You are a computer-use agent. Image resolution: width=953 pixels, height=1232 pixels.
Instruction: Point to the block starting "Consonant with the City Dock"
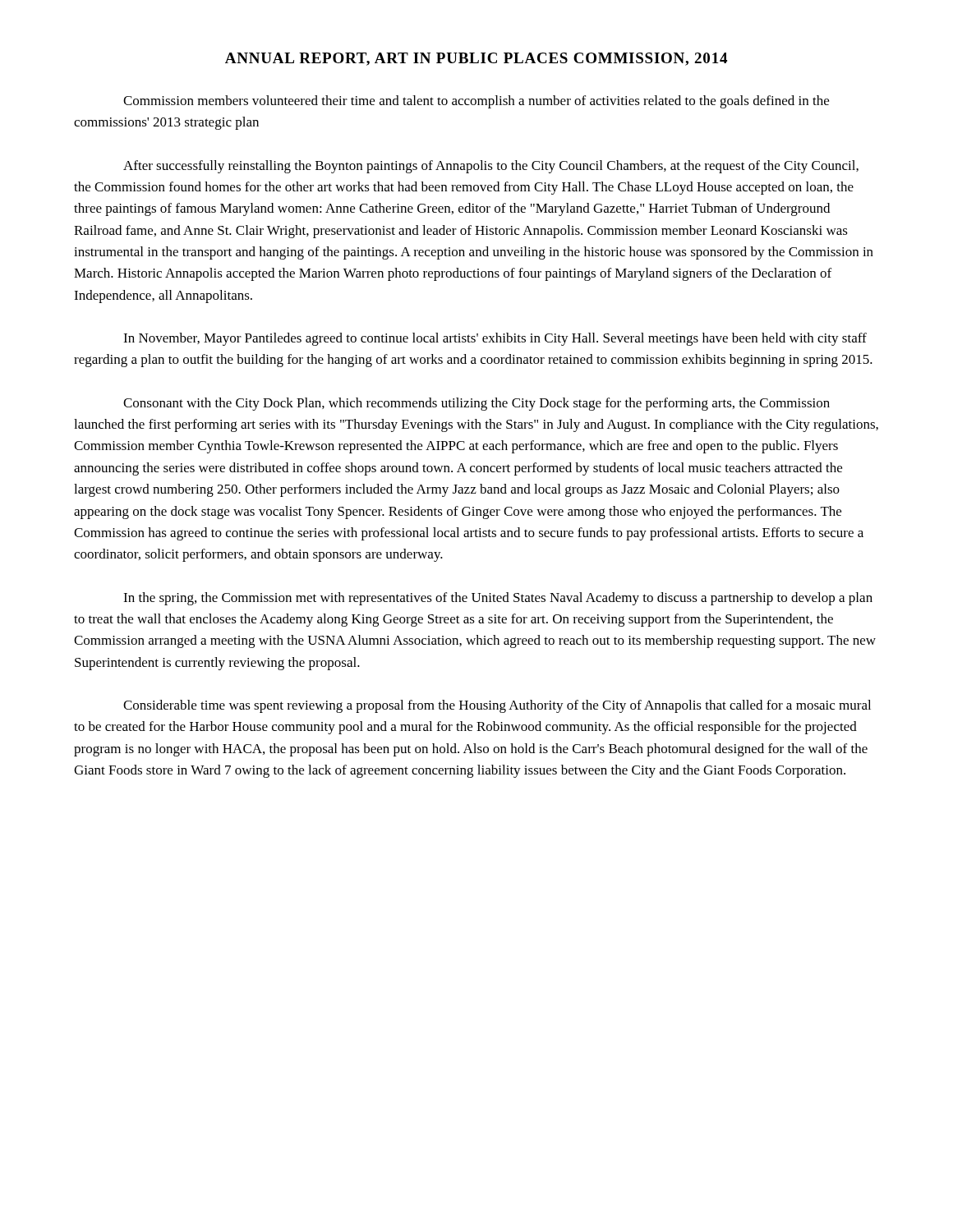476,478
